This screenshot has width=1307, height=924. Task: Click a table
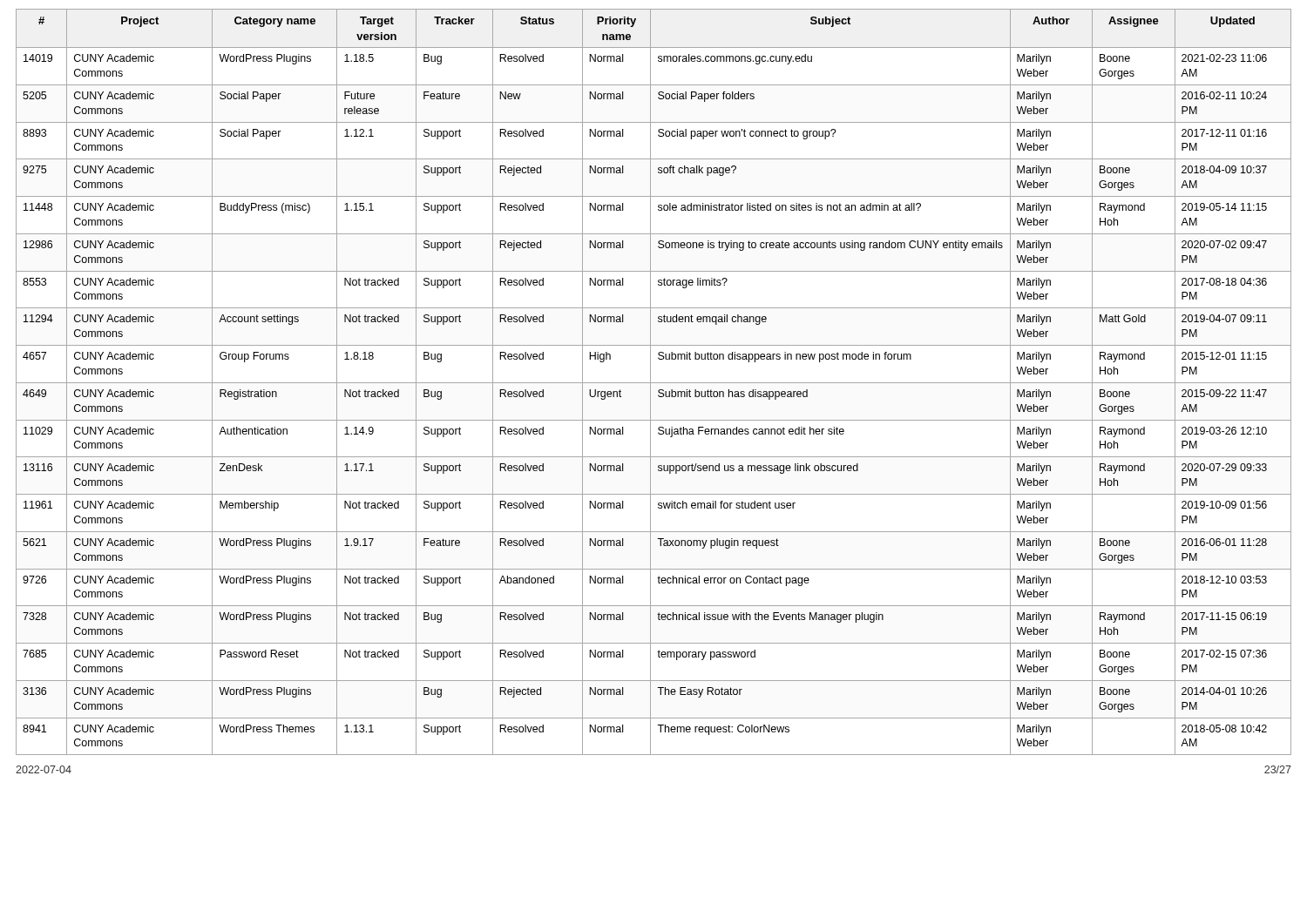click(654, 382)
